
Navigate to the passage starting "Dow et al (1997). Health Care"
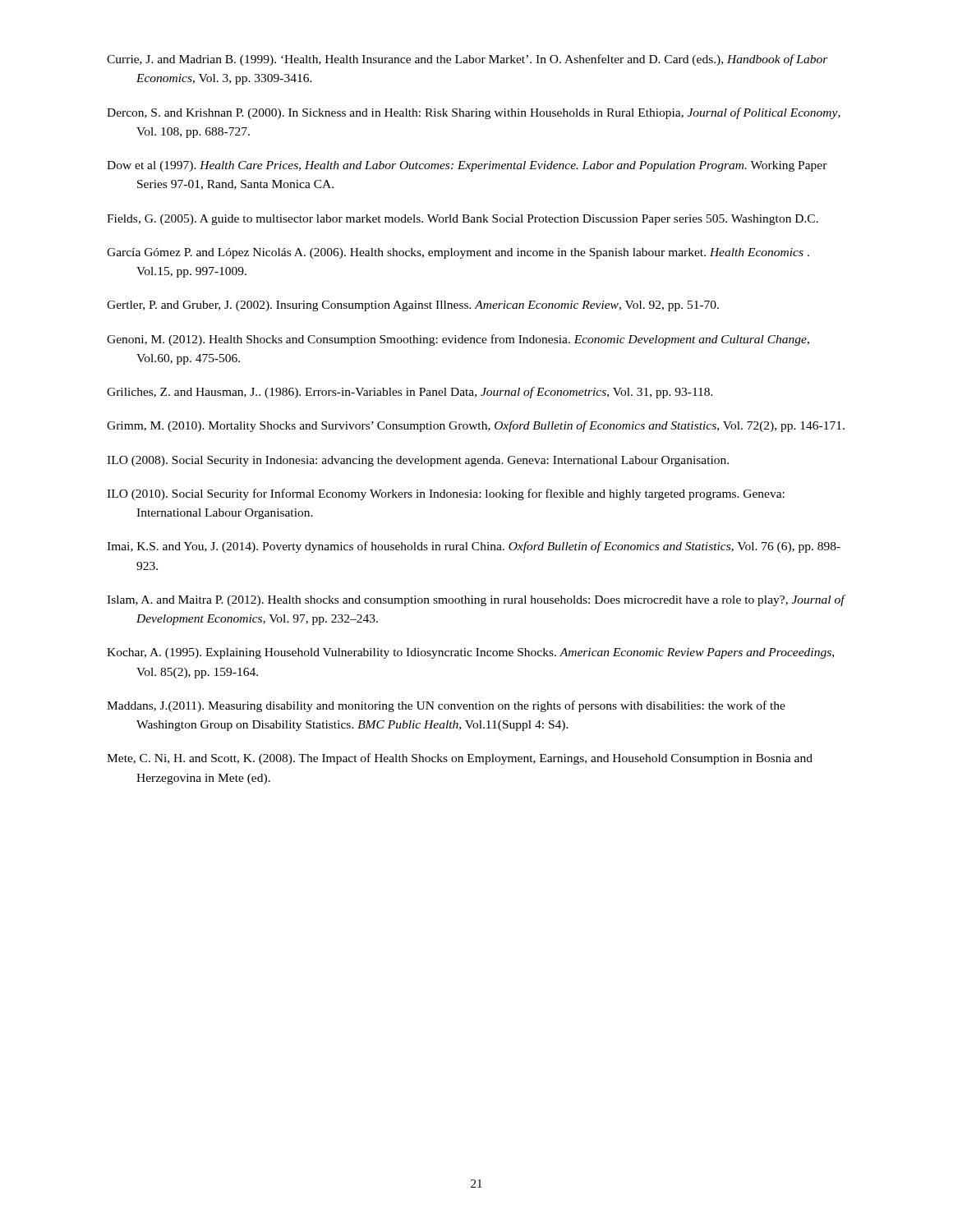467,174
